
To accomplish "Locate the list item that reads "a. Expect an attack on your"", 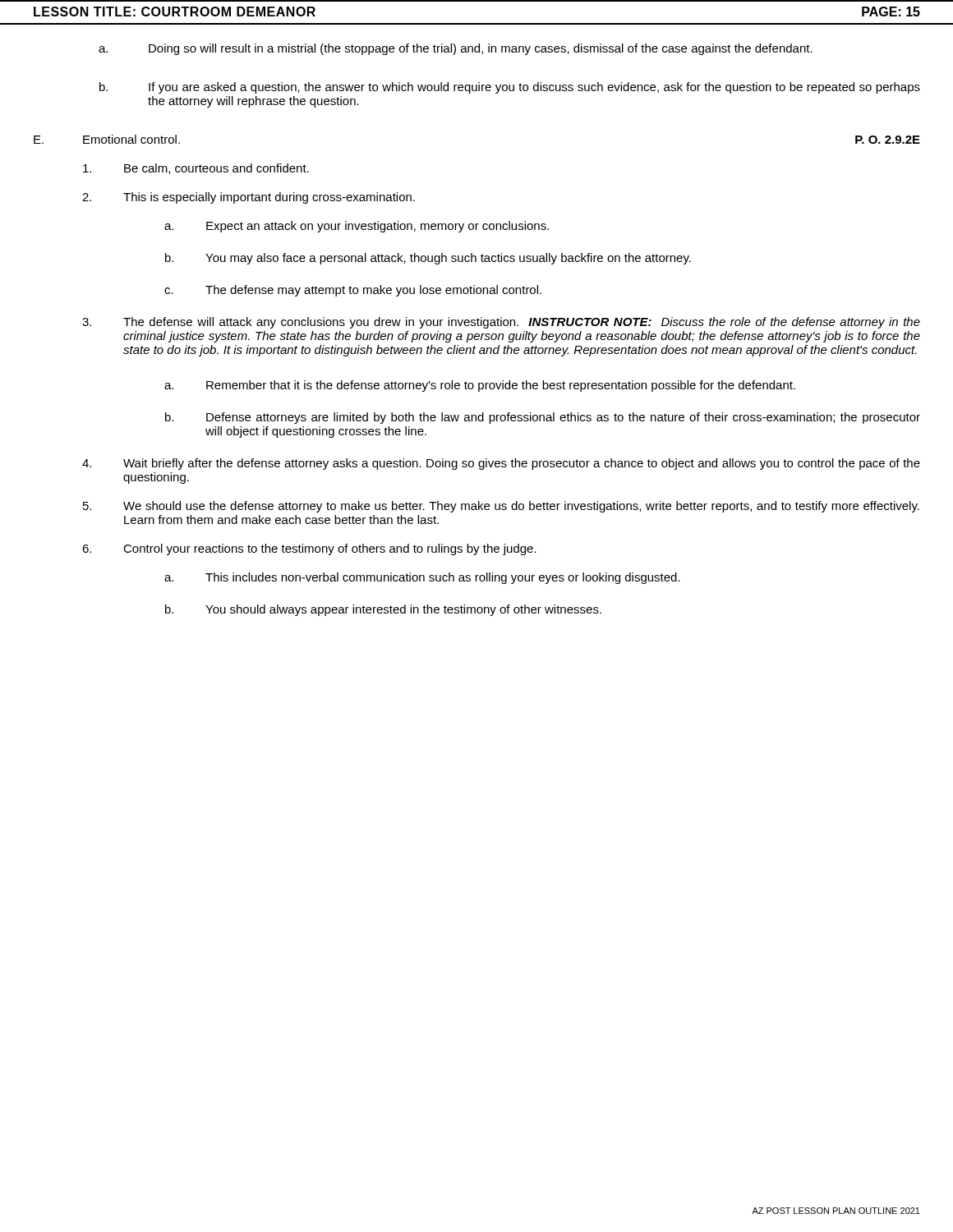I will click(542, 225).
